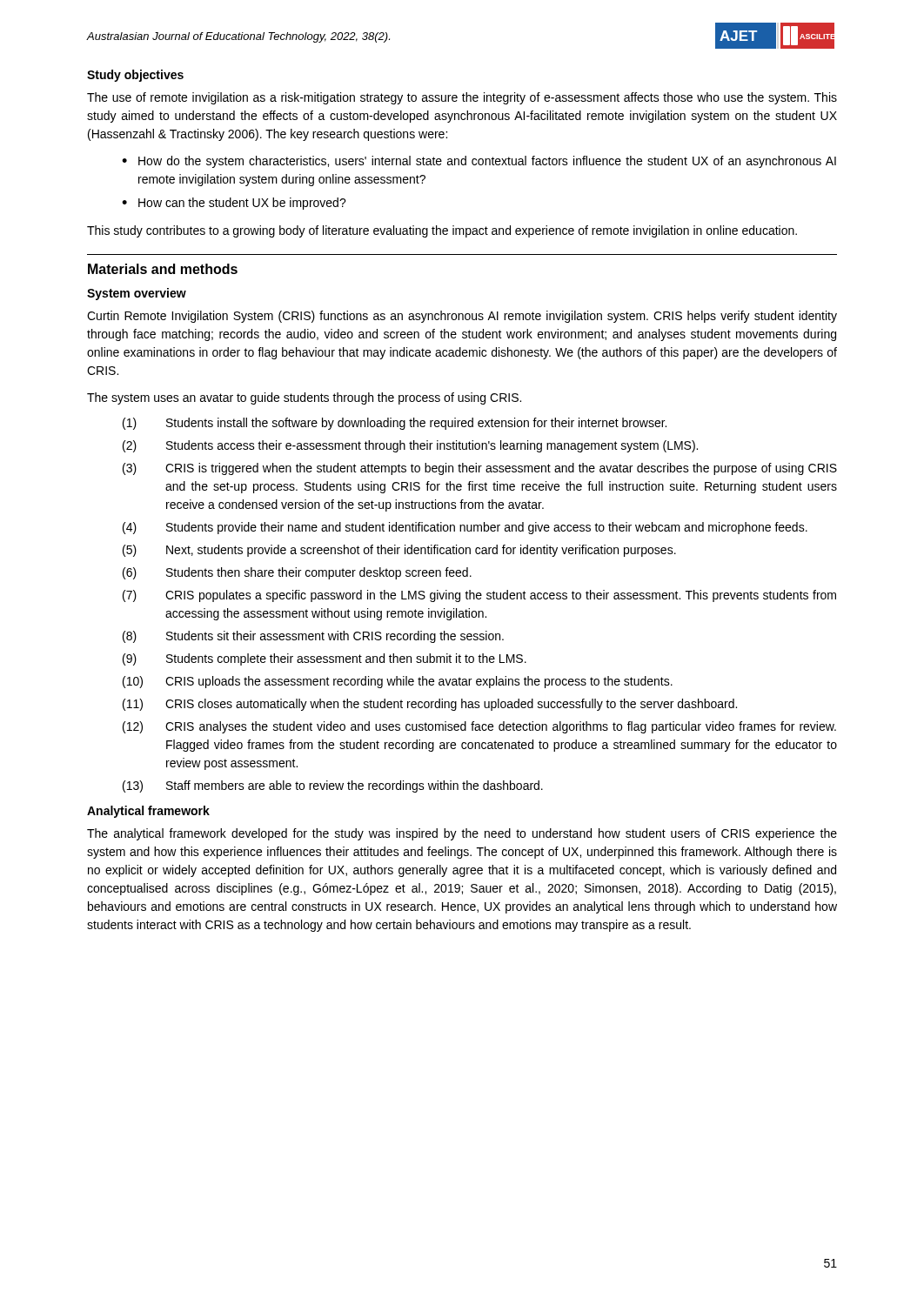Locate the block starting "Materials and methods"
The width and height of the screenshot is (924, 1305).
click(162, 269)
